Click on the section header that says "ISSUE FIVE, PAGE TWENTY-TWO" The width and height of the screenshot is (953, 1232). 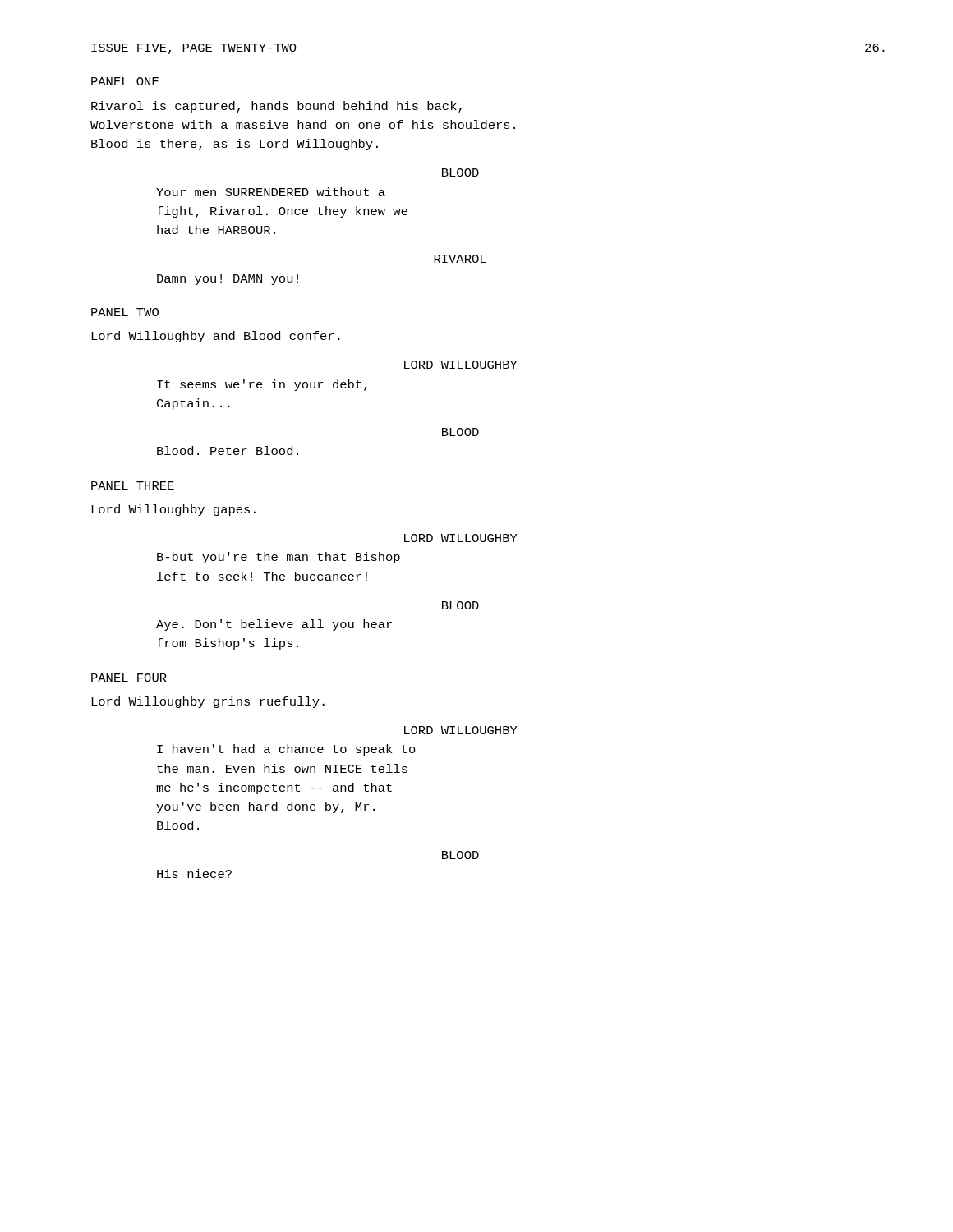coord(194,48)
